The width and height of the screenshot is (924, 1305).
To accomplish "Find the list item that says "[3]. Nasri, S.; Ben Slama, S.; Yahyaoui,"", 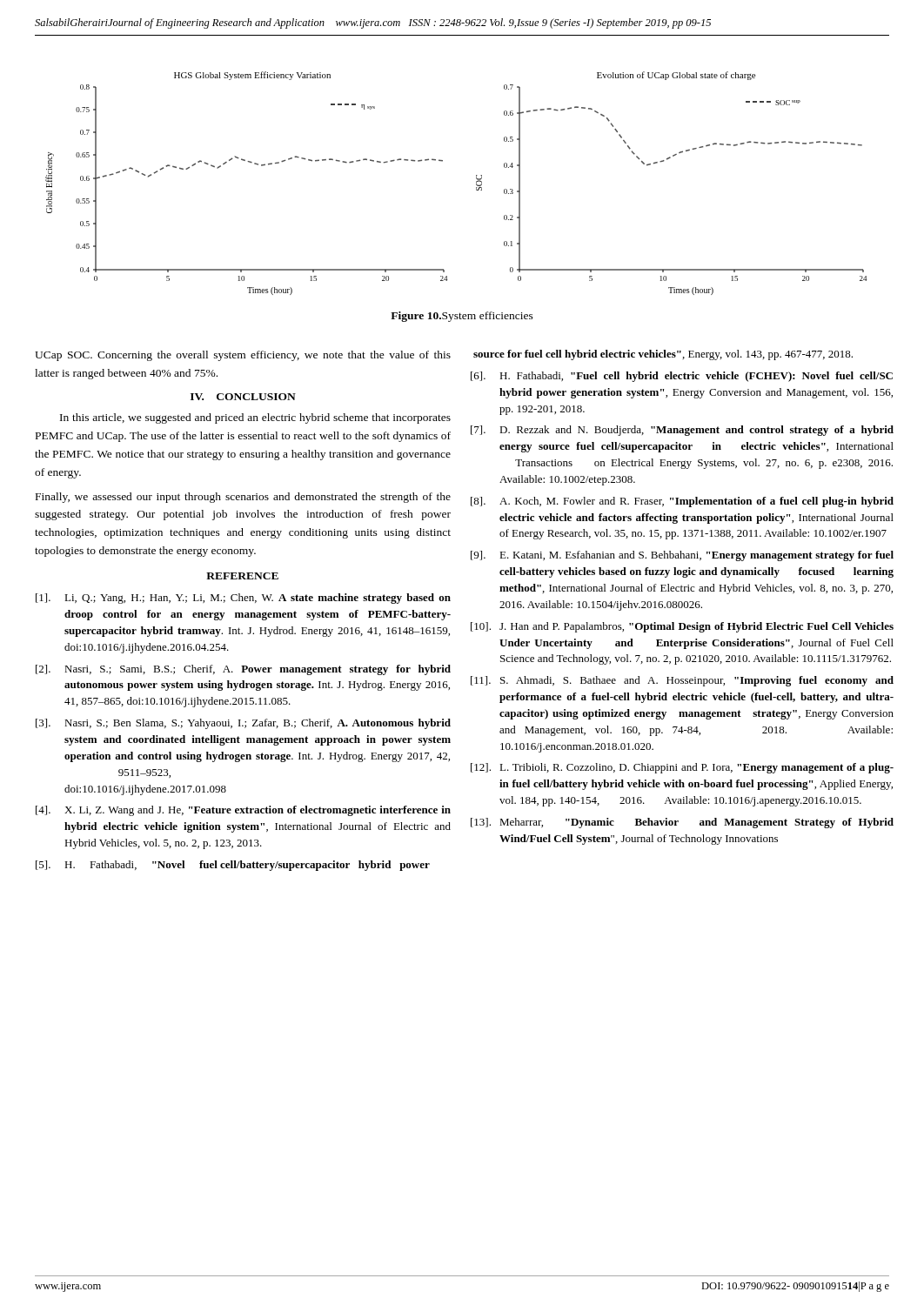I will tap(243, 756).
